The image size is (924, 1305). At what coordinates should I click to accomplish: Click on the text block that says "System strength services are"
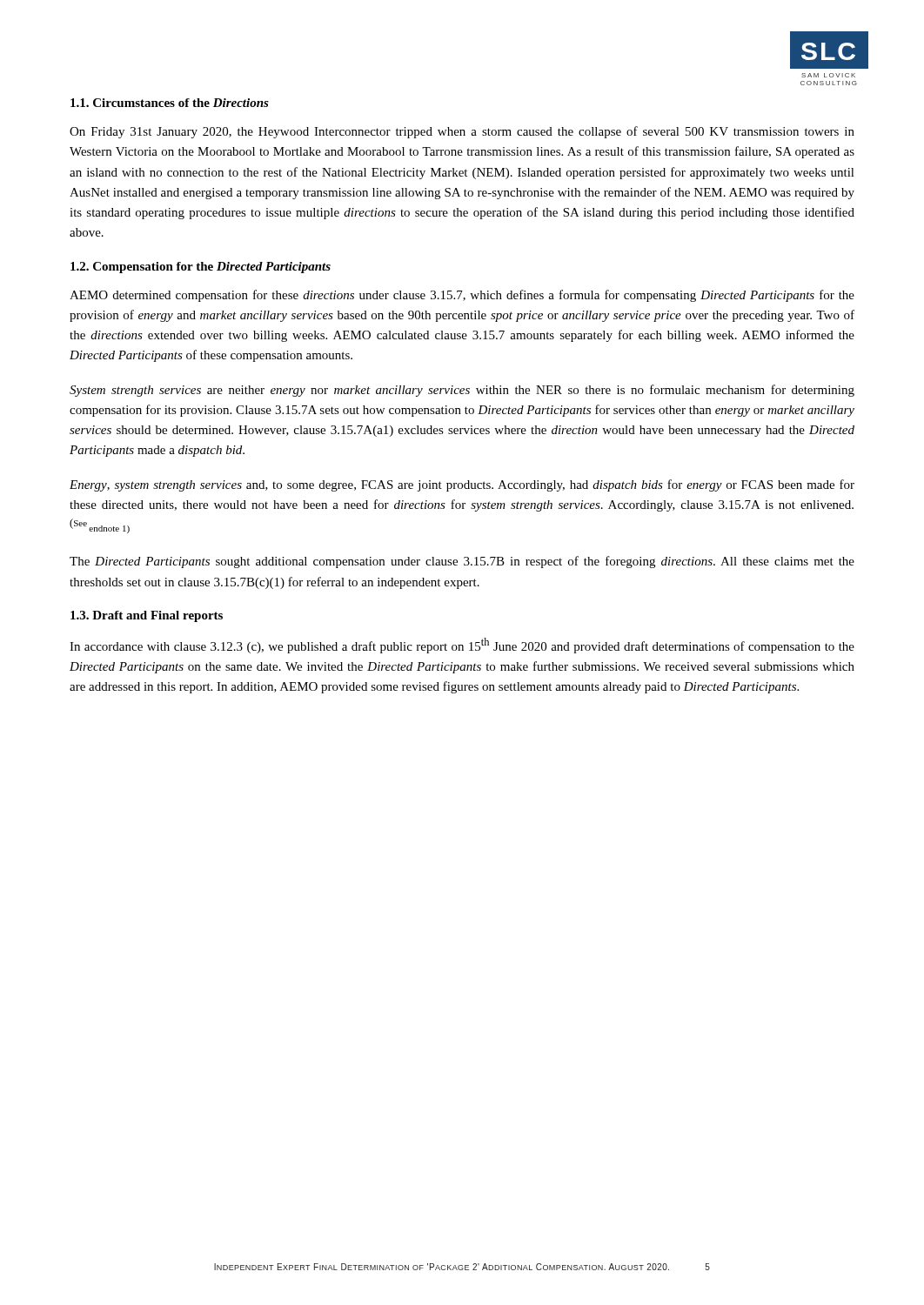pos(462,420)
